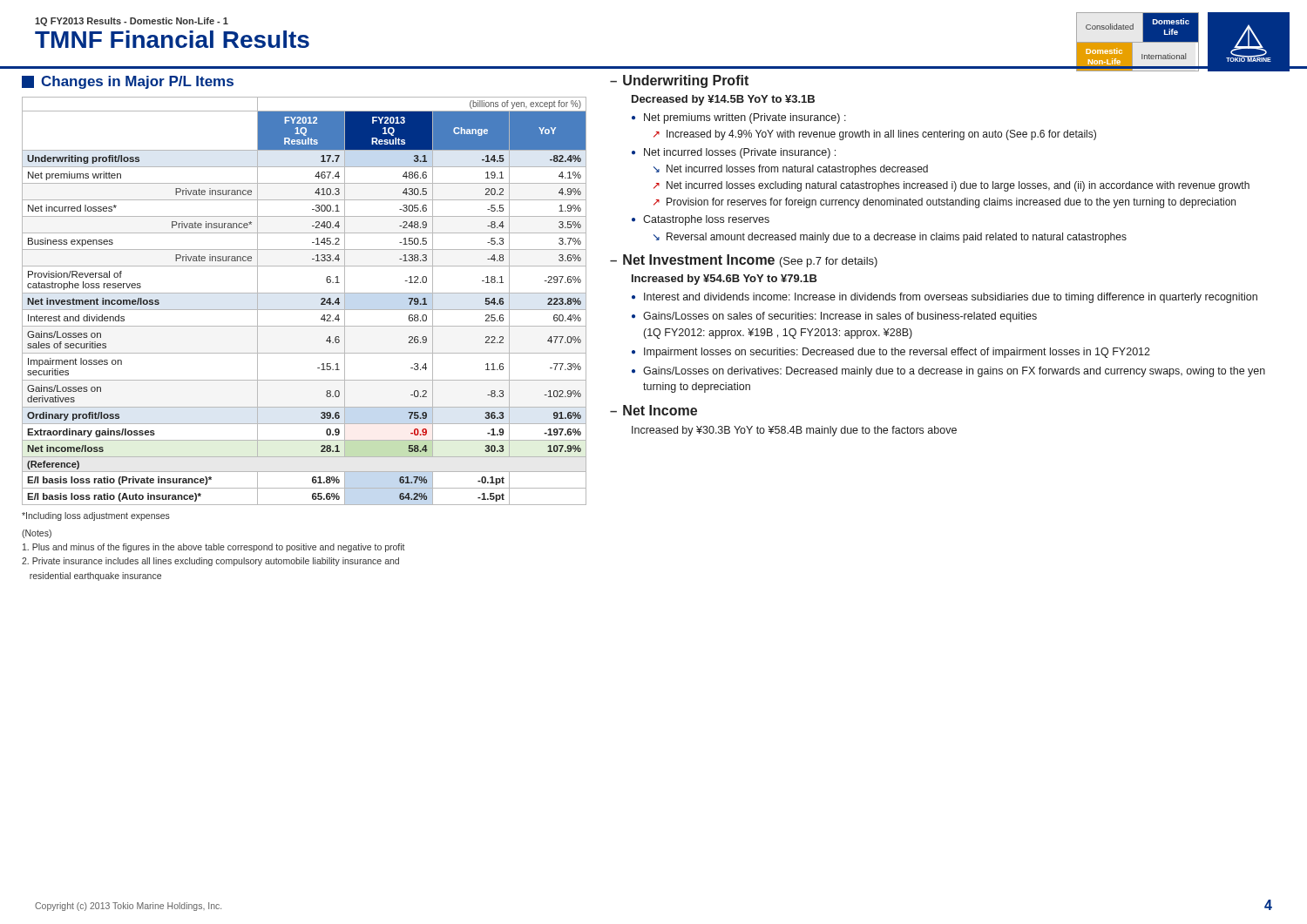
Task: Navigate to the block starting "● Gains/Losses on sales"
Action: tap(834, 324)
